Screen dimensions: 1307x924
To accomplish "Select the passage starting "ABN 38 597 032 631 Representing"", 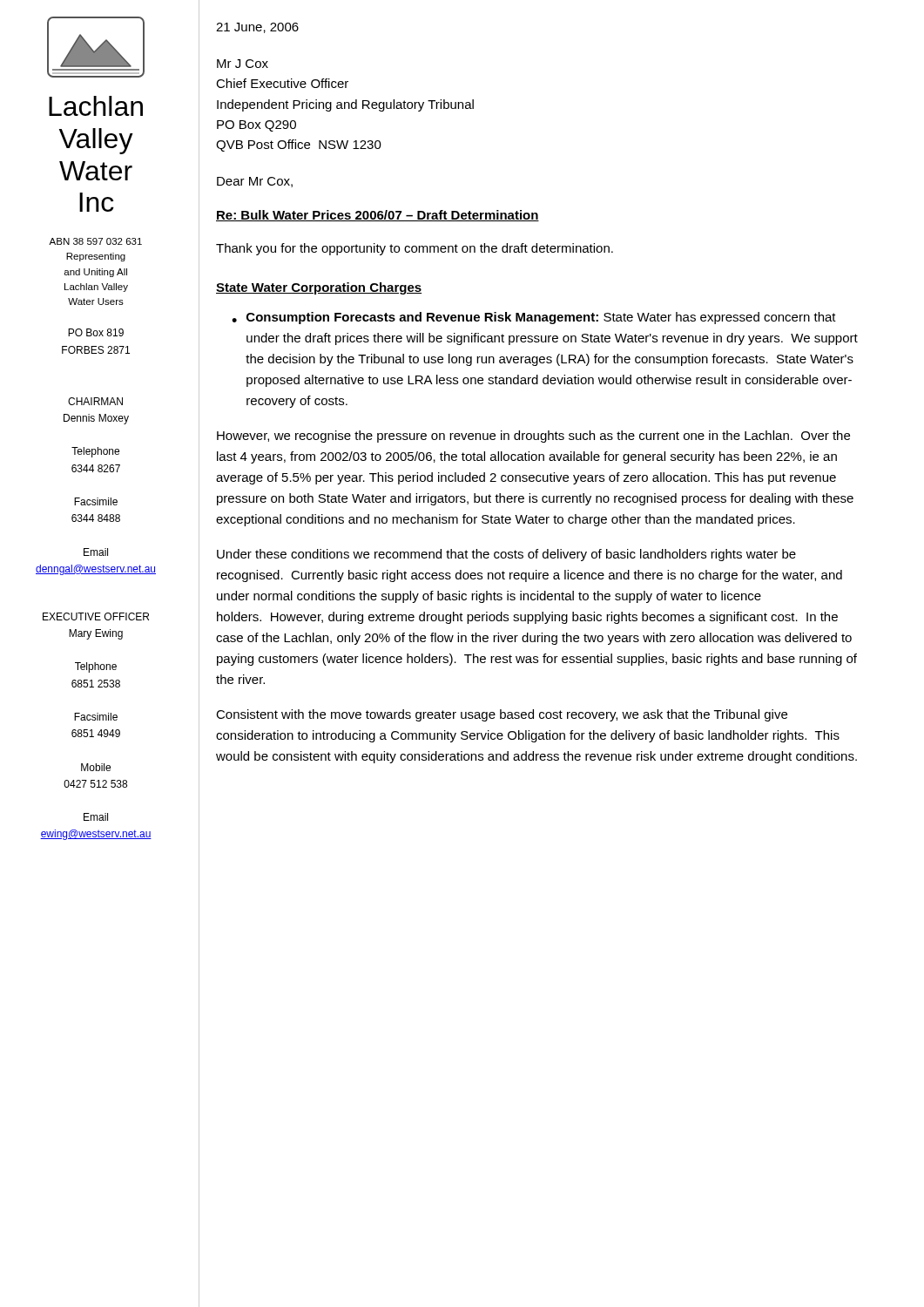I will click(96, 272).
